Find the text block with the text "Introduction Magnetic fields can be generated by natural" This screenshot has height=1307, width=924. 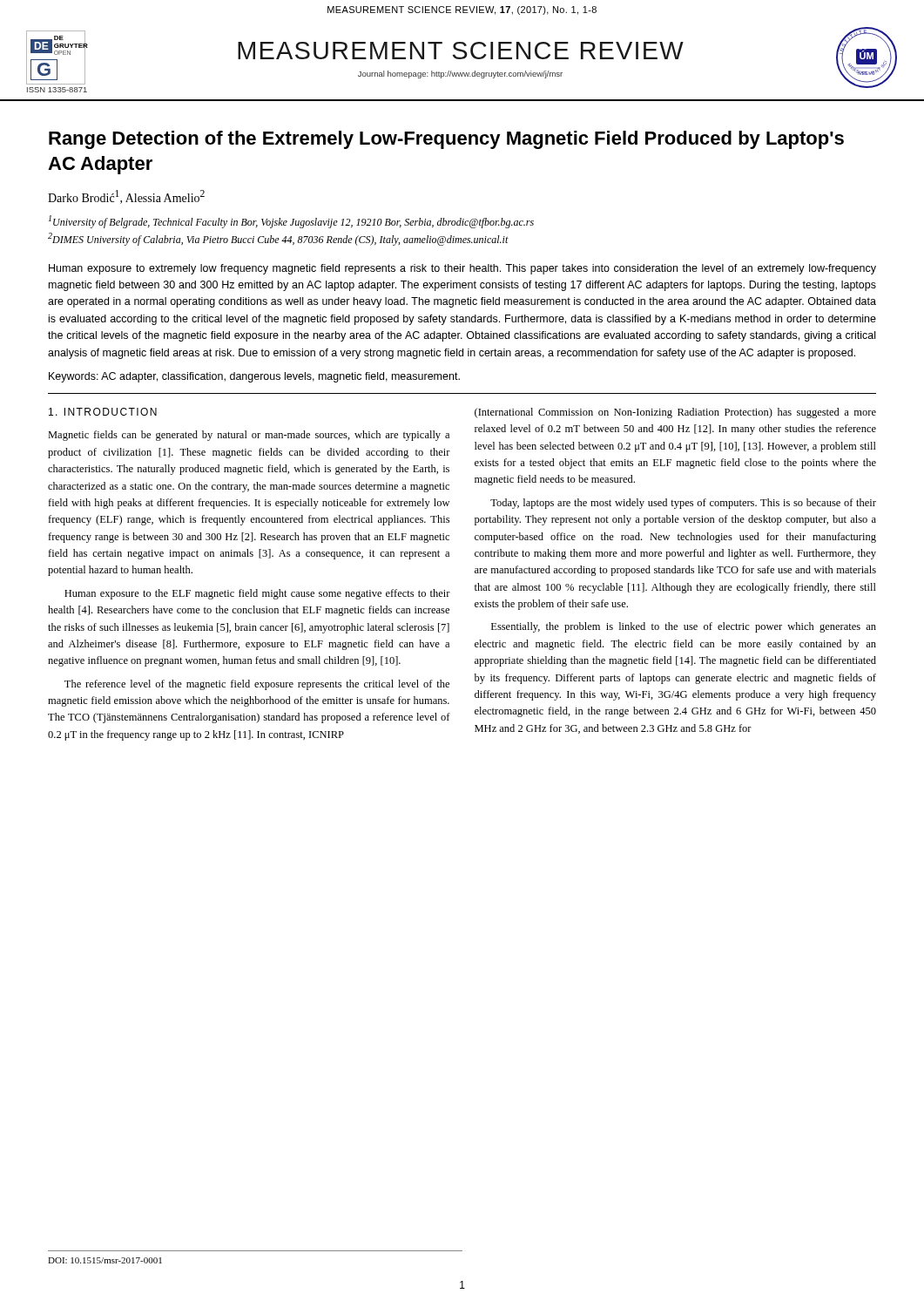click(x=103, y=412)
